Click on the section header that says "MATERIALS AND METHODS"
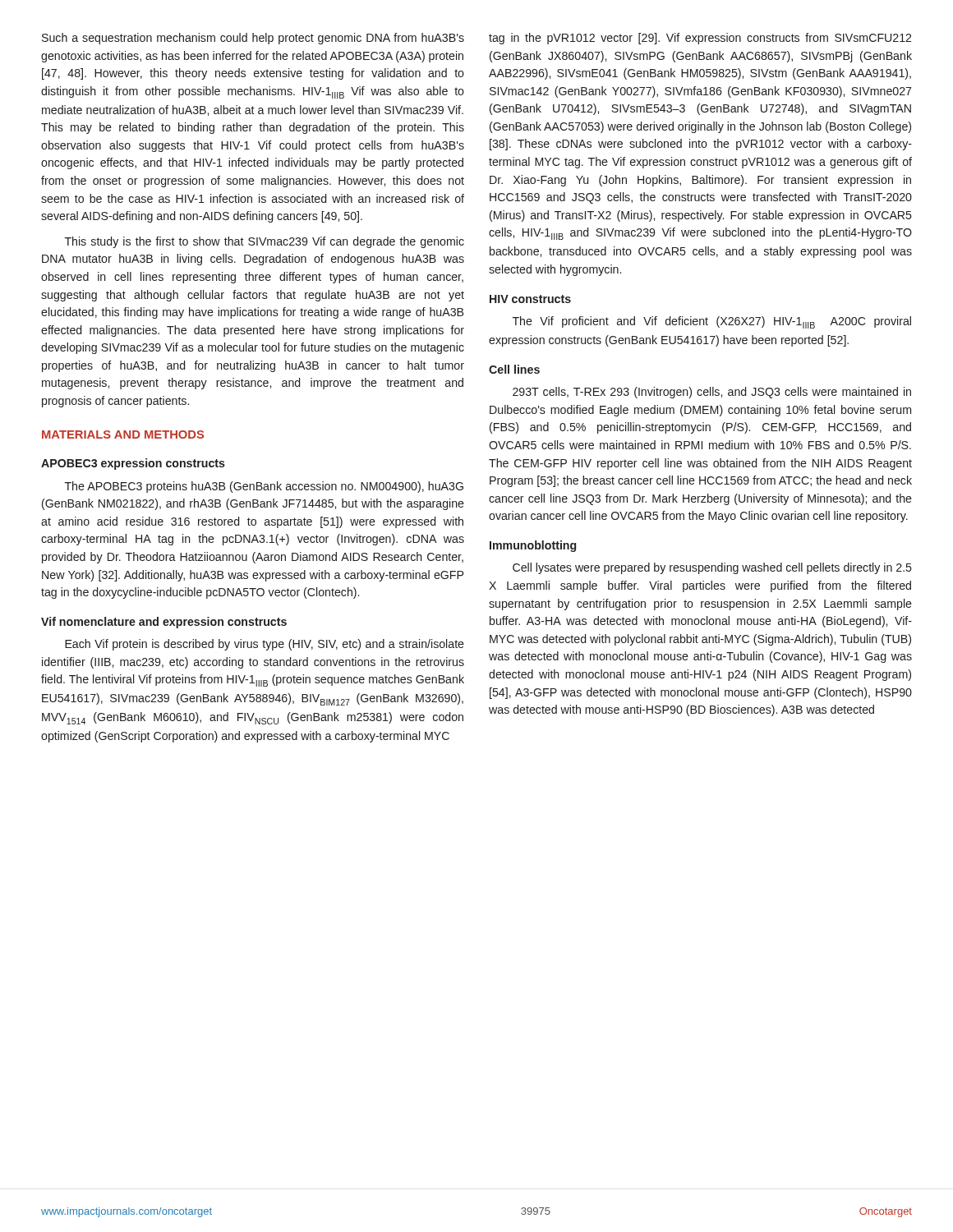 tap(123, 434)
